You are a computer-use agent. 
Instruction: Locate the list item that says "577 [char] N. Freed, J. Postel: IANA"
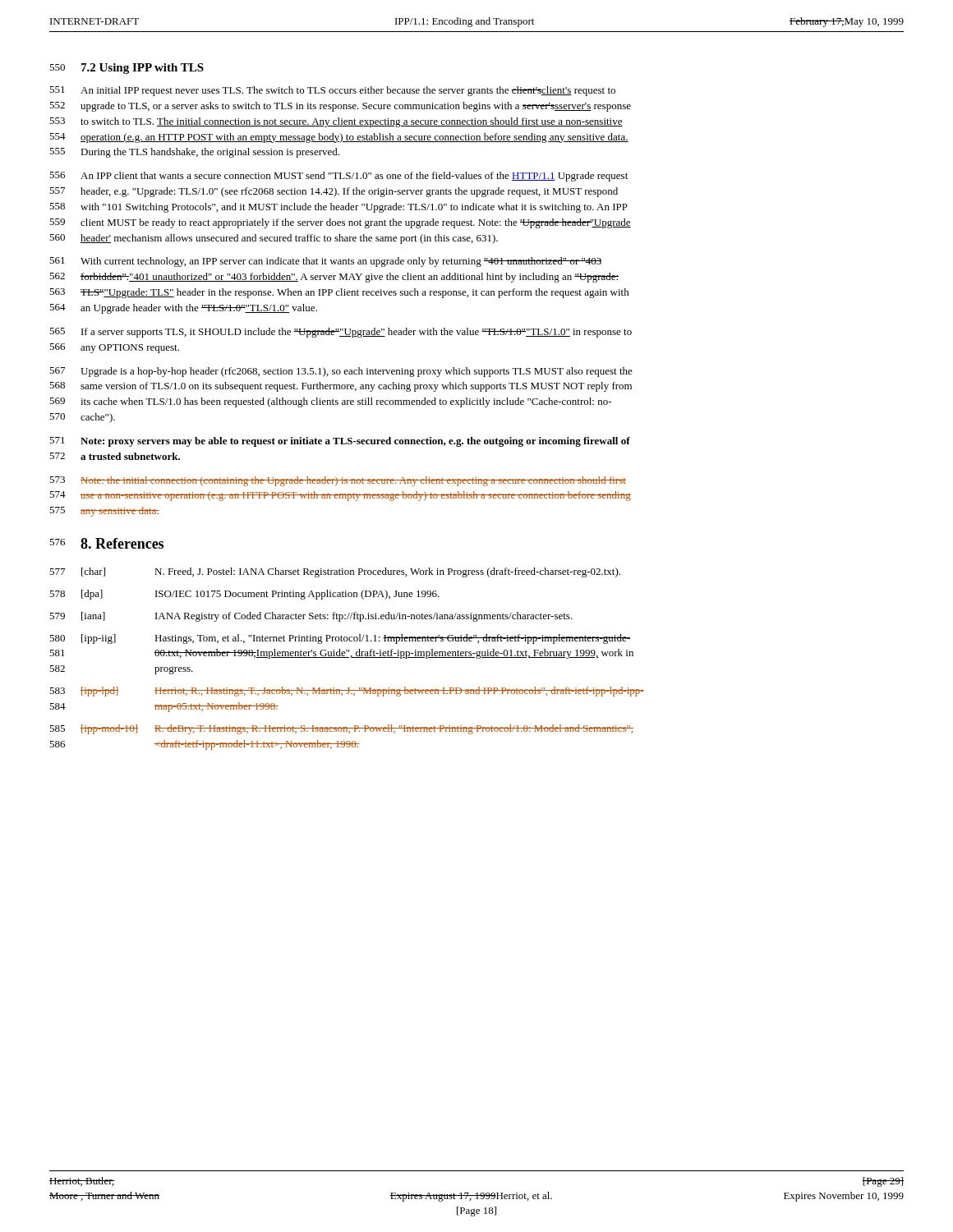[472, 572]
